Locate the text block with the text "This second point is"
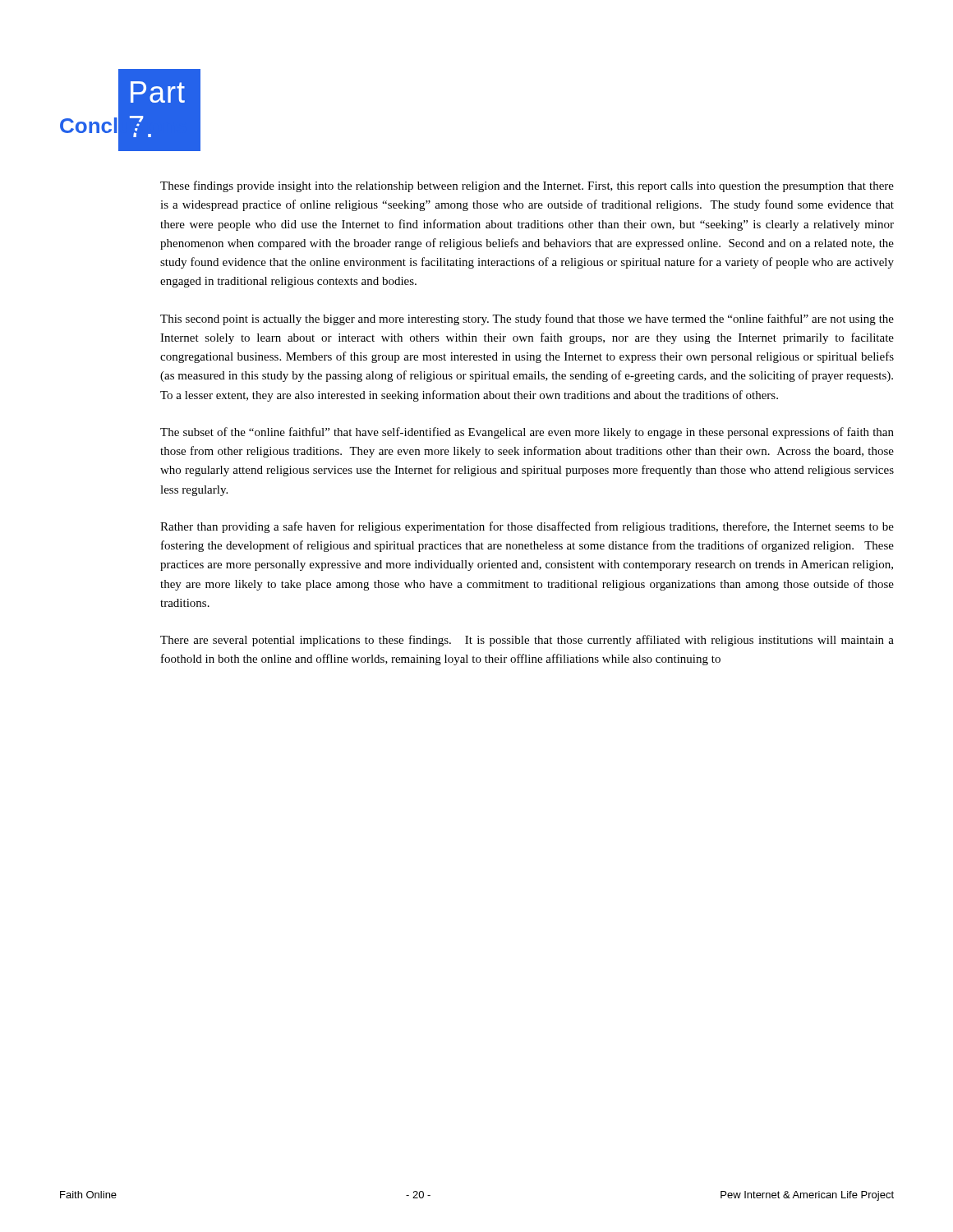The width and height of the screenshot is (953, 1232). 527,356
